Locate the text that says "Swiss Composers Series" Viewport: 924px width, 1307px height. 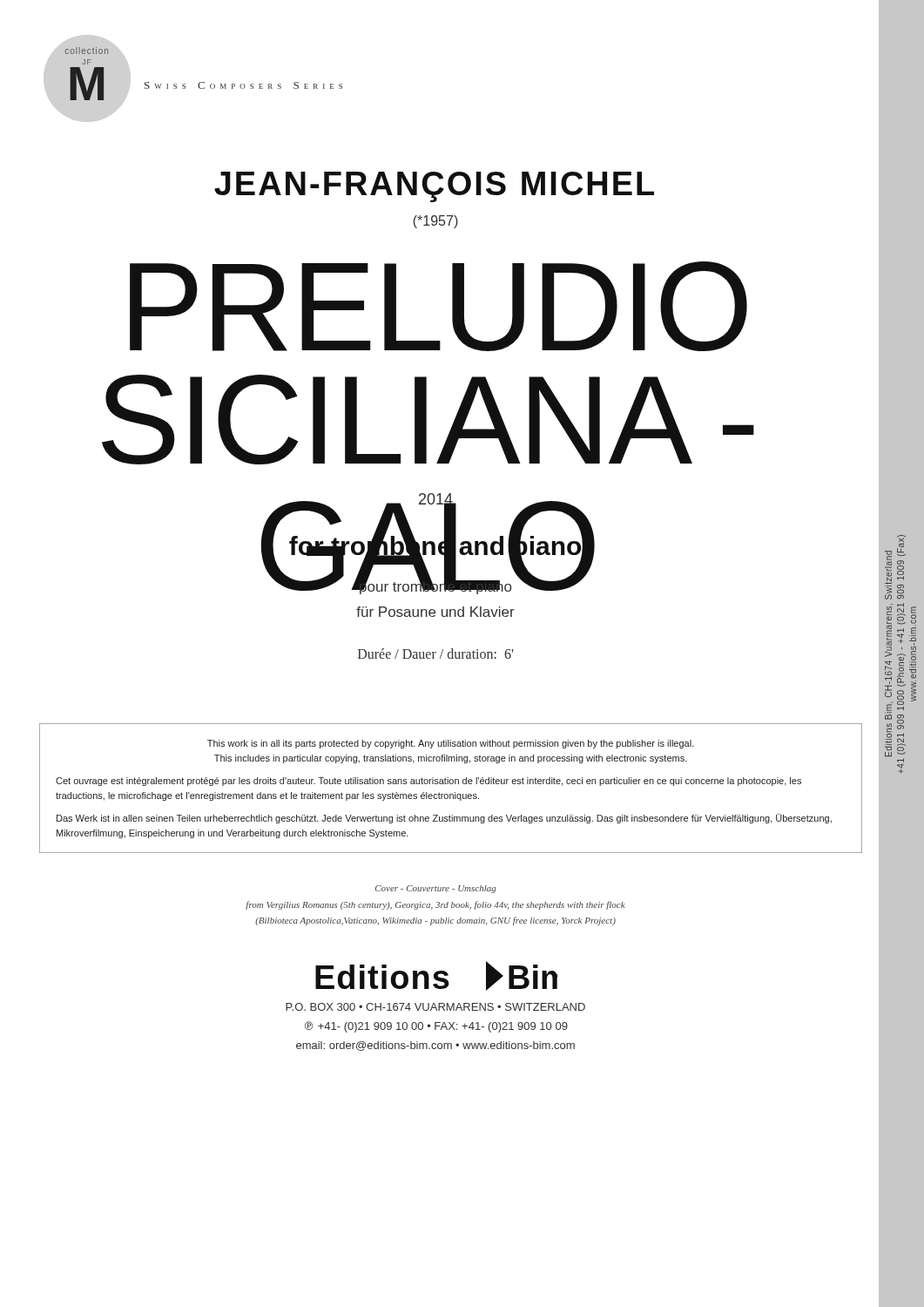click(x=245, y=85)
